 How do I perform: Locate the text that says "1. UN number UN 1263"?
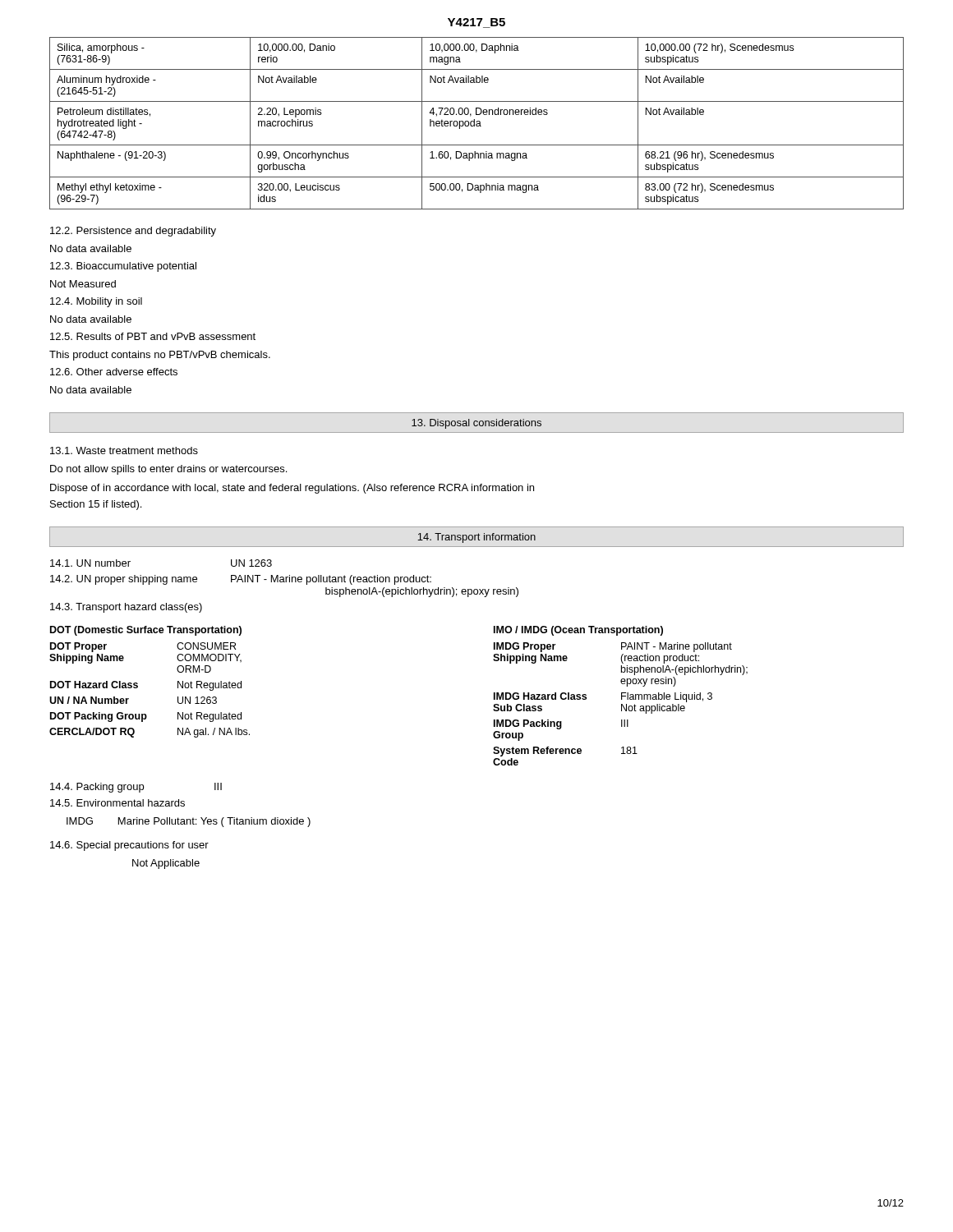[87, 563]
